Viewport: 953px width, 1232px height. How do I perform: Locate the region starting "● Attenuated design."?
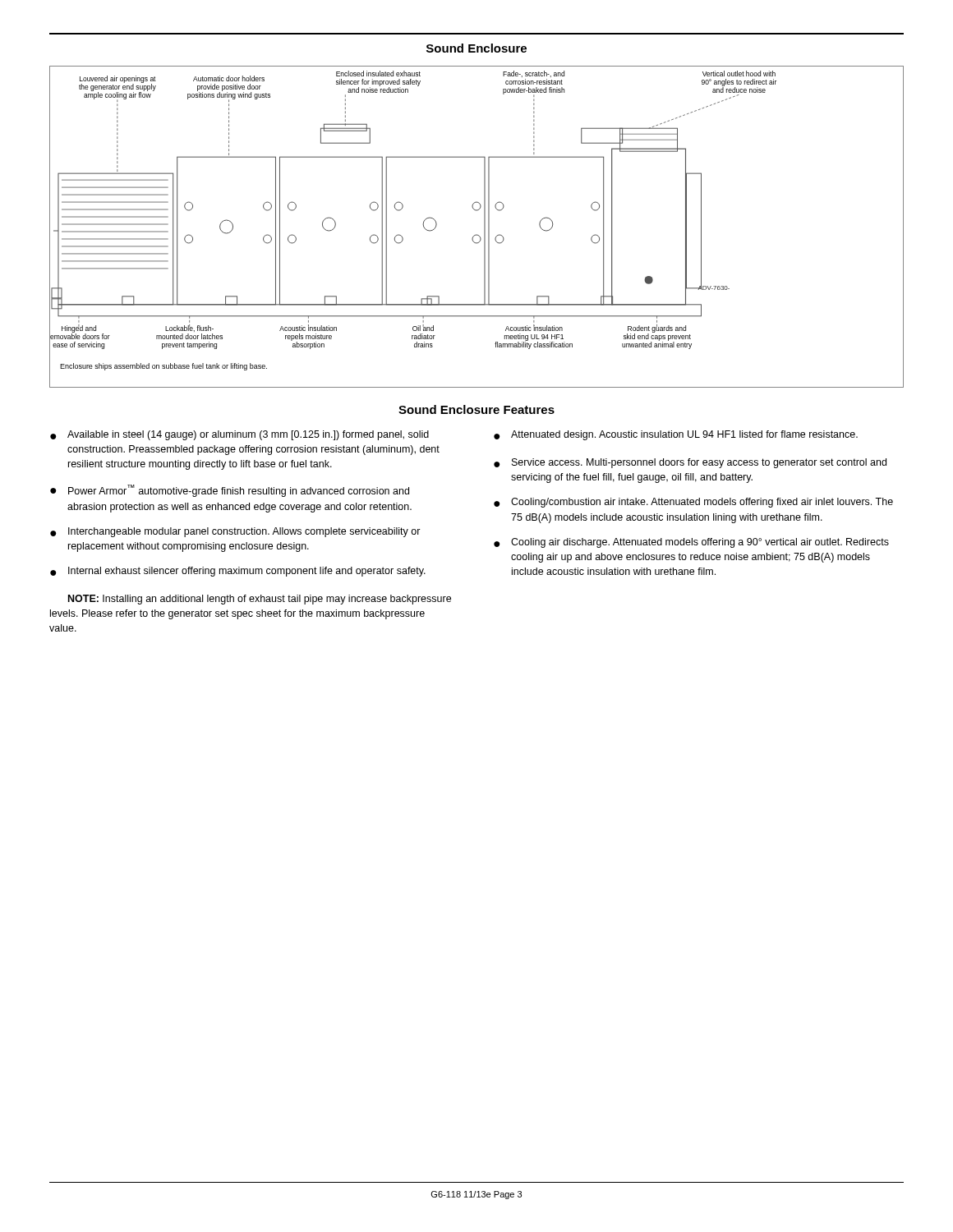[676, 436]
